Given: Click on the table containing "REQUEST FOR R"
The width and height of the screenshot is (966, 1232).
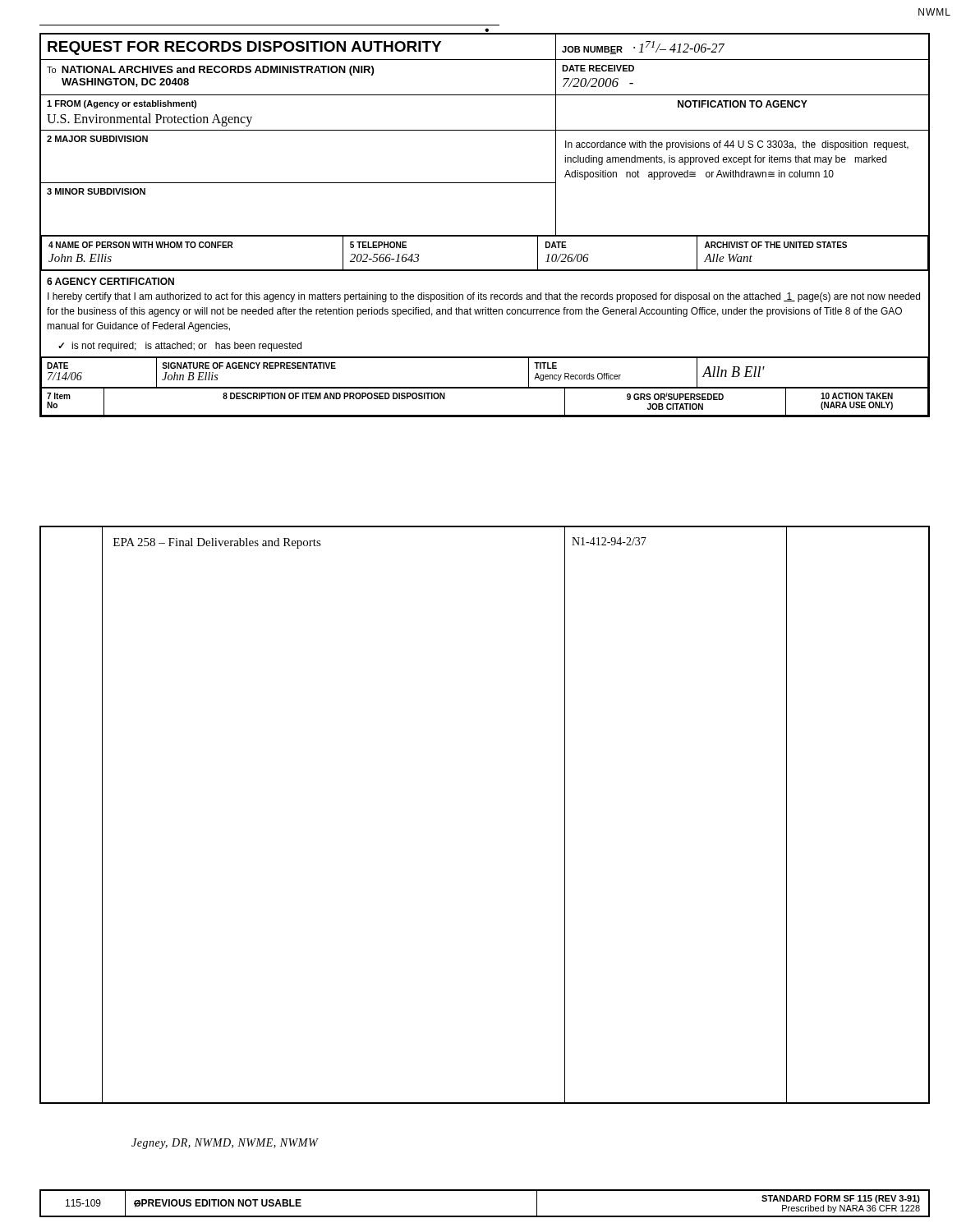Looking at the screenshot, I should pyautogui.click(x=485, y=225).
